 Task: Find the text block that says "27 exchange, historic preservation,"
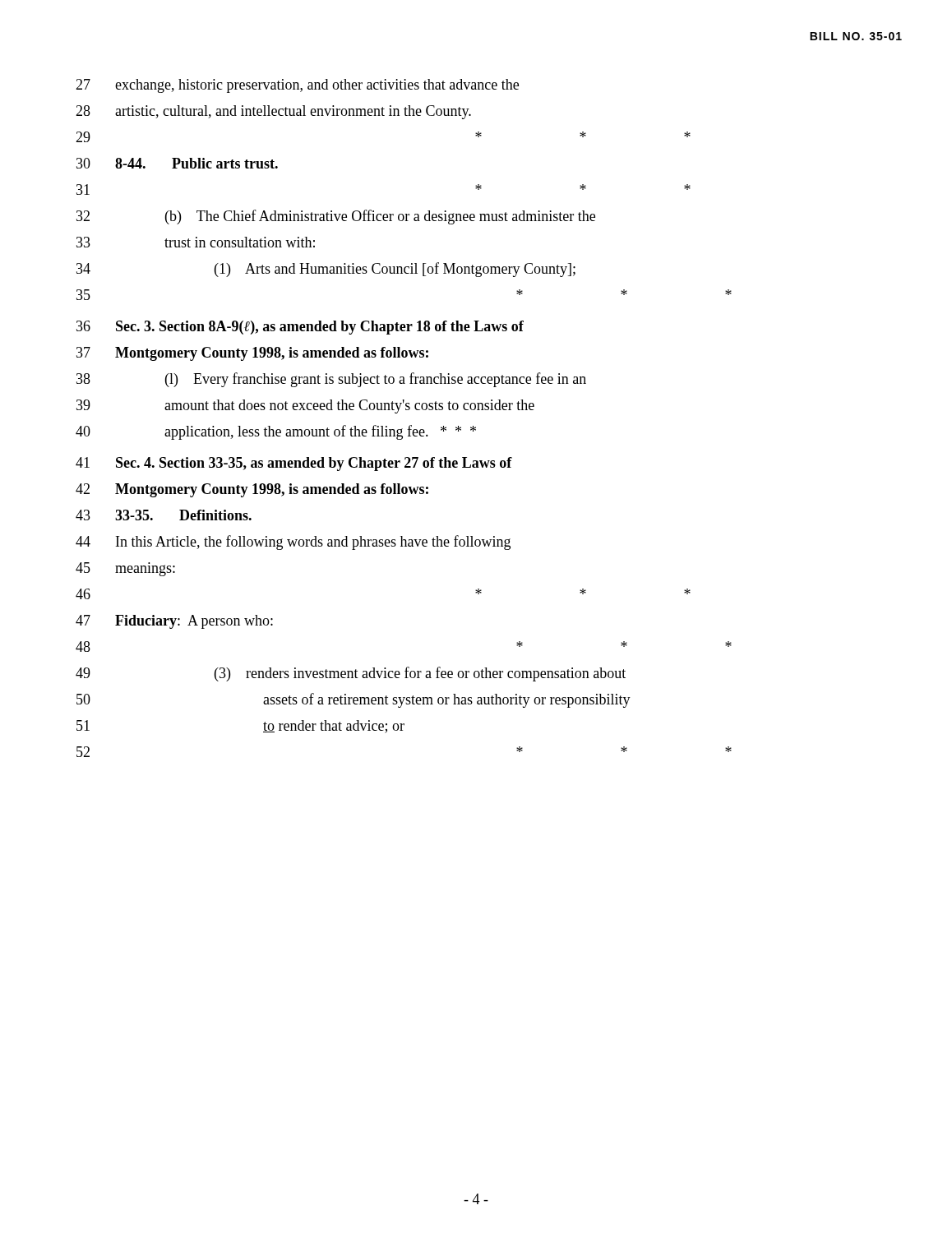tap(476, 85)
